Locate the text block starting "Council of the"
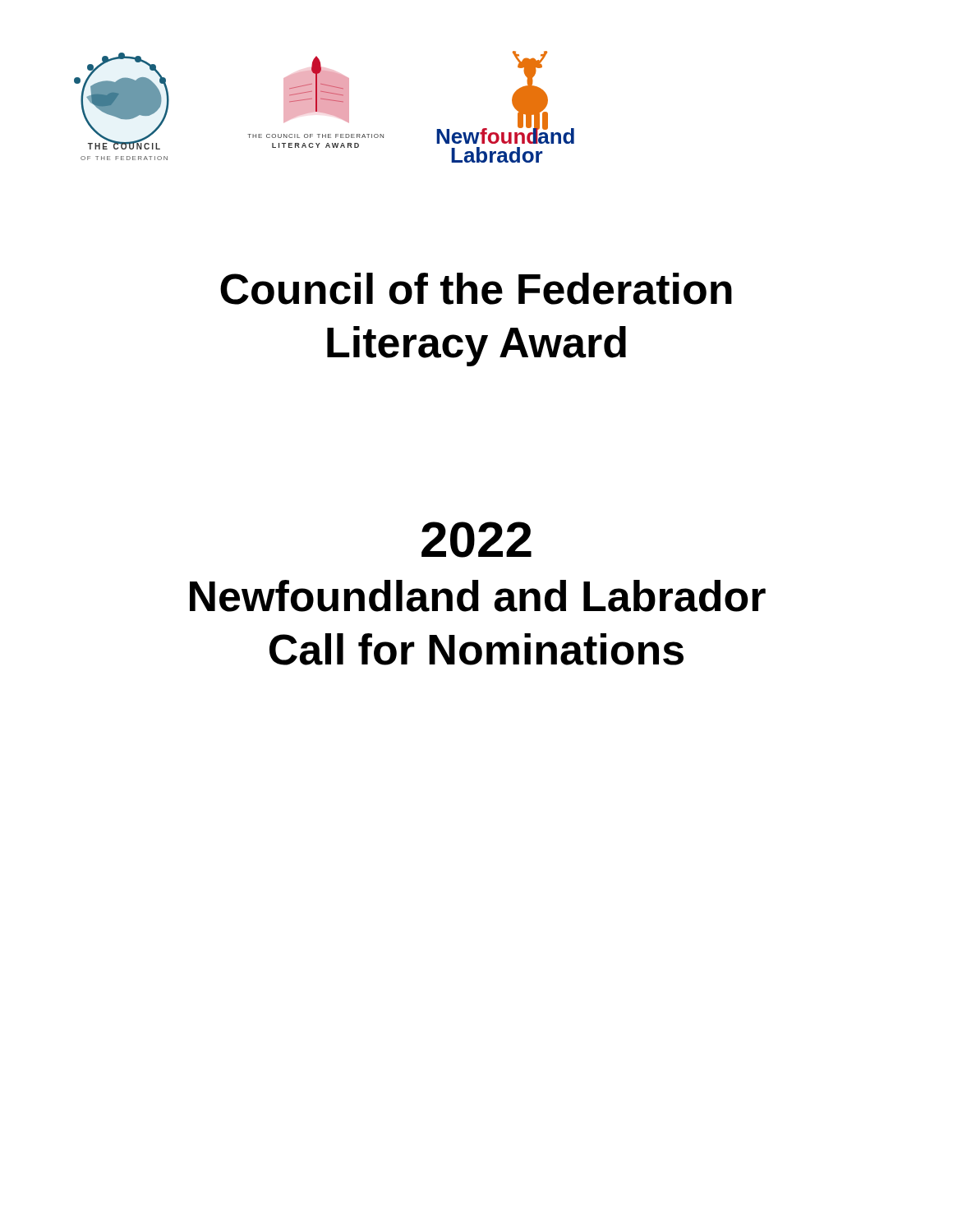 (x=476, y=316)
